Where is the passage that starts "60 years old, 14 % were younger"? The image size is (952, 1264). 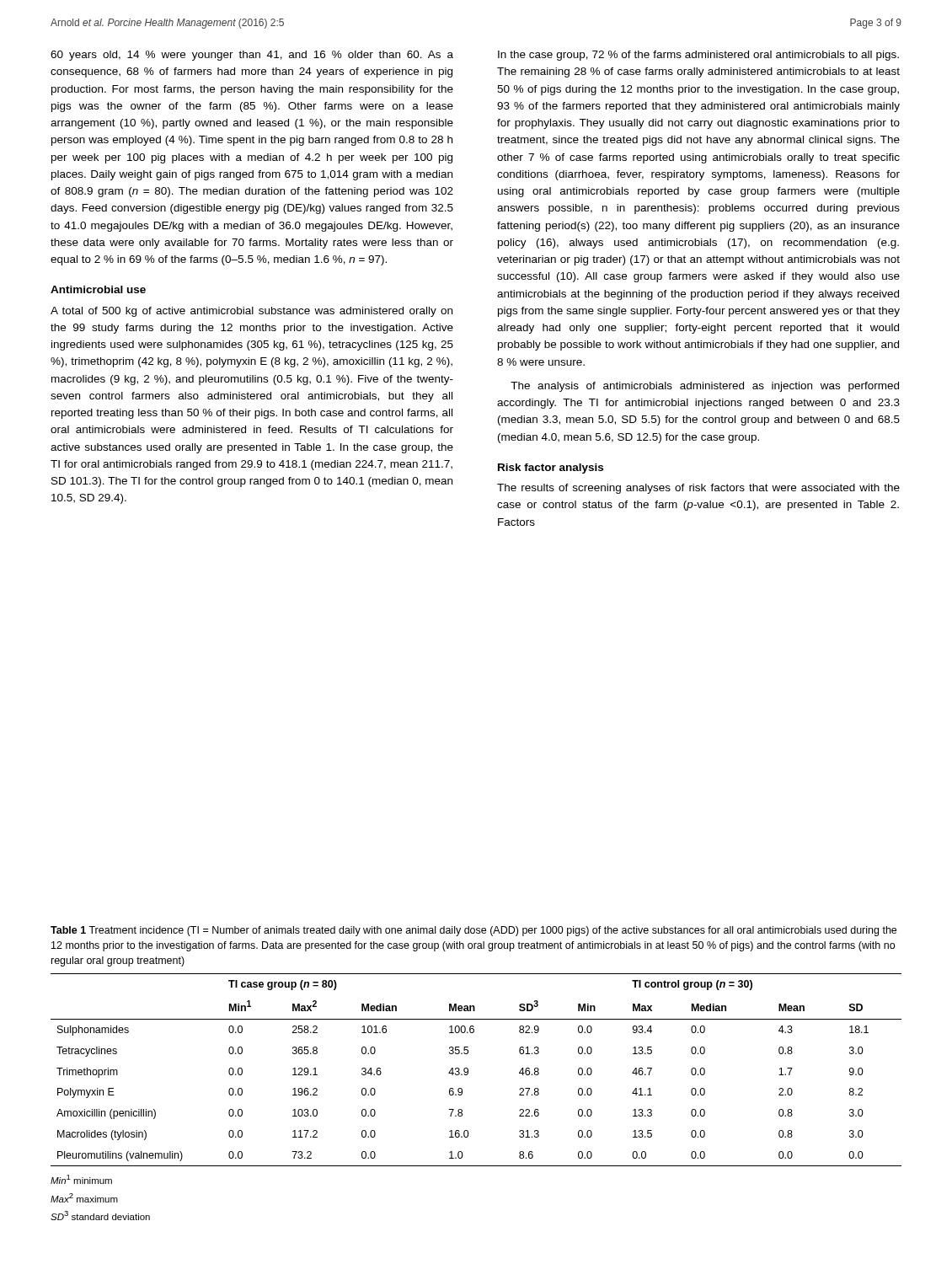252,157
